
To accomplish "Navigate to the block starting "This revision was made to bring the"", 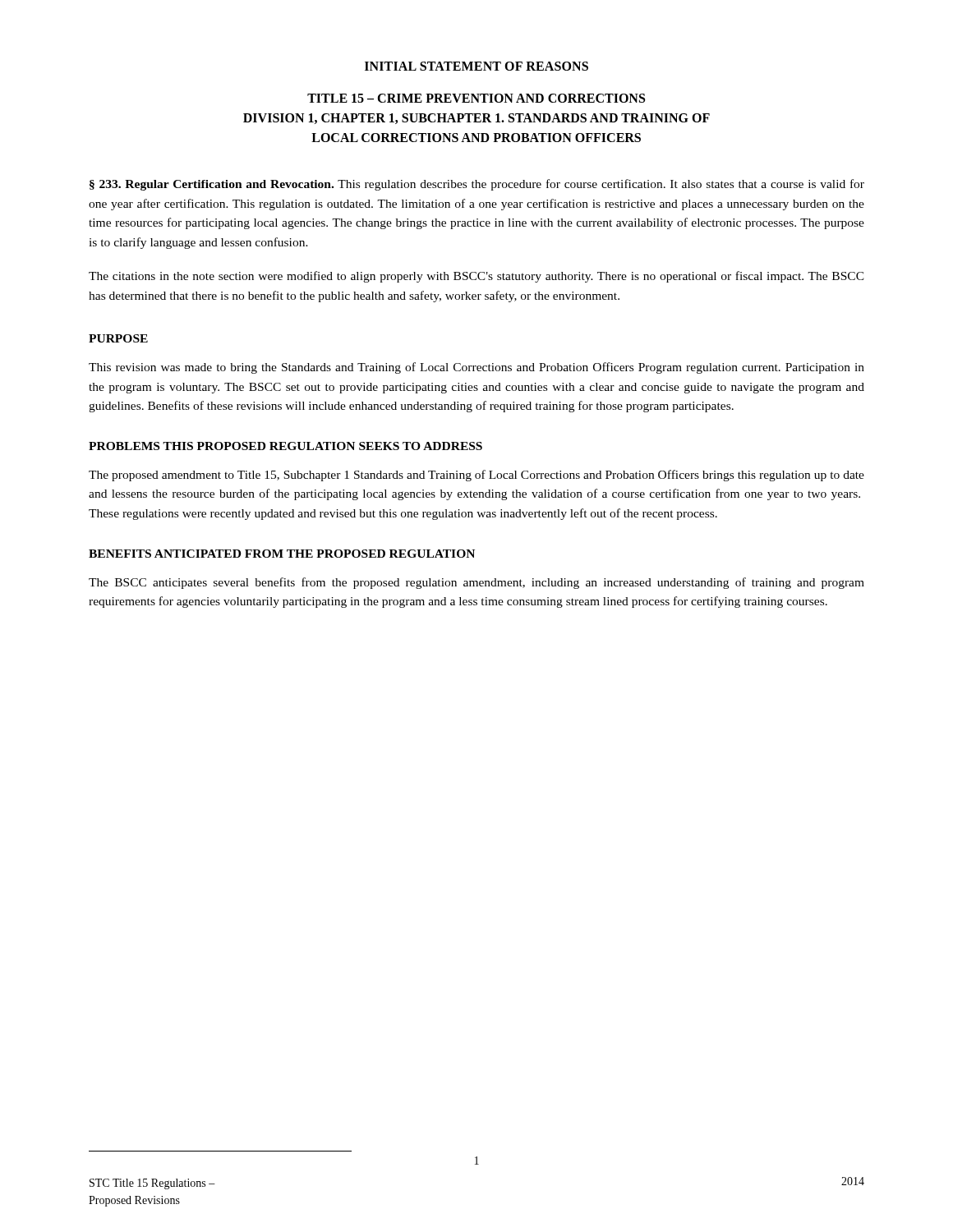I will (476, 386).
